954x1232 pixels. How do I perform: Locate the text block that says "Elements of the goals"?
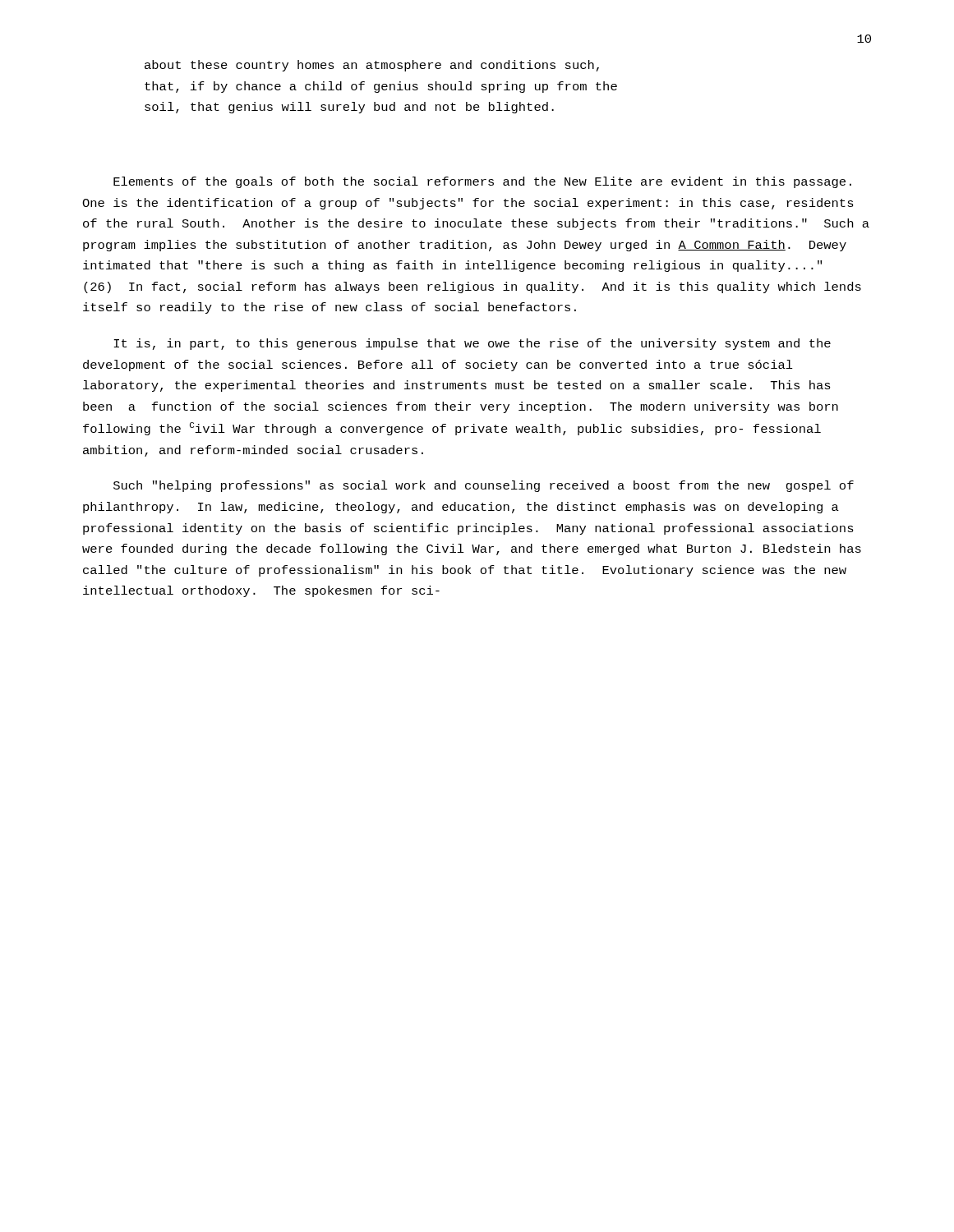tap(476, 245)
